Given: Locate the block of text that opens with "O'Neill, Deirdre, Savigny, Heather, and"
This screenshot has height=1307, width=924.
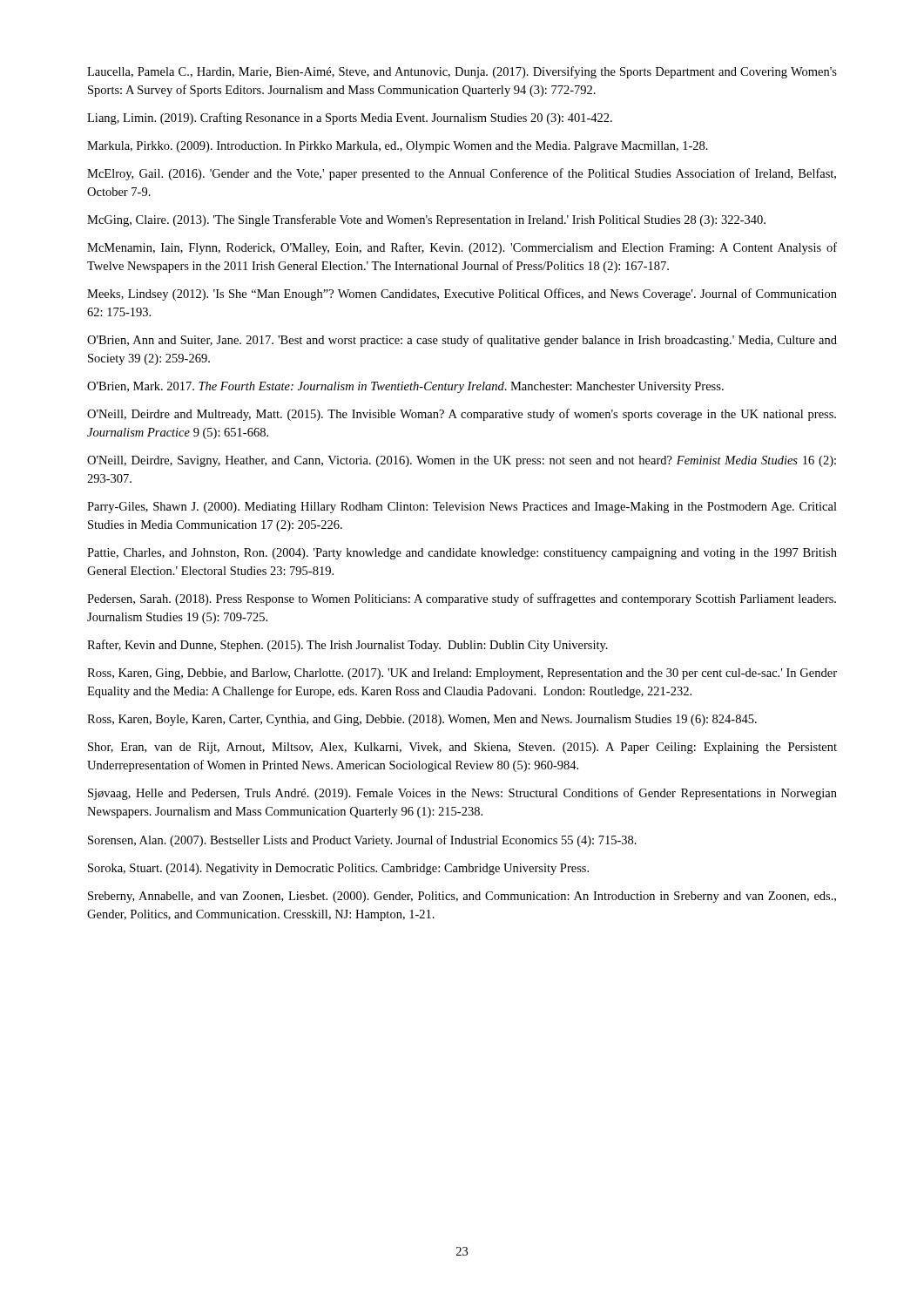Looking at the screenshot, I should tap(462, 469).
